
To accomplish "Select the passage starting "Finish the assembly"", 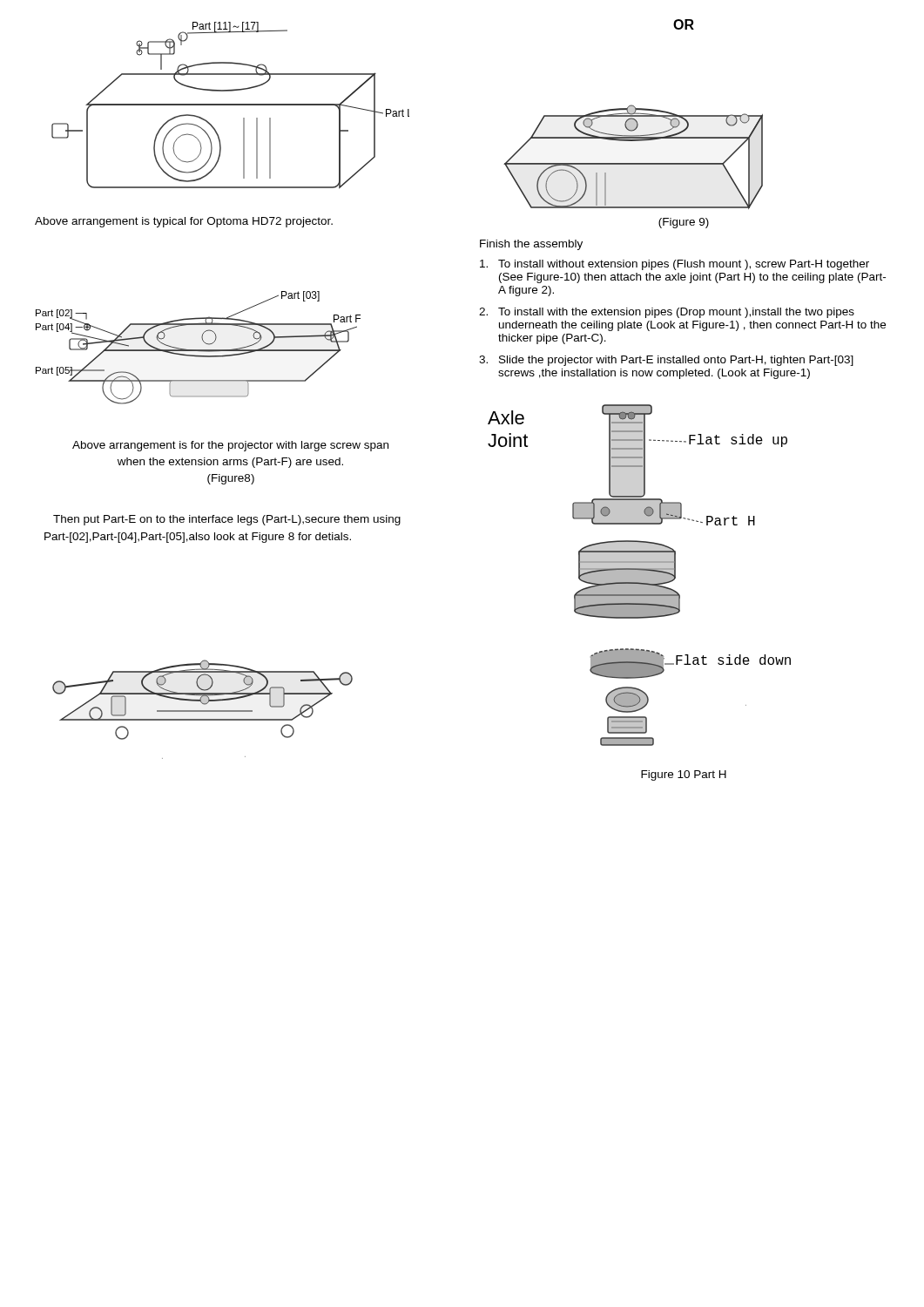I will pyautogui.click(x=531, y=243).
